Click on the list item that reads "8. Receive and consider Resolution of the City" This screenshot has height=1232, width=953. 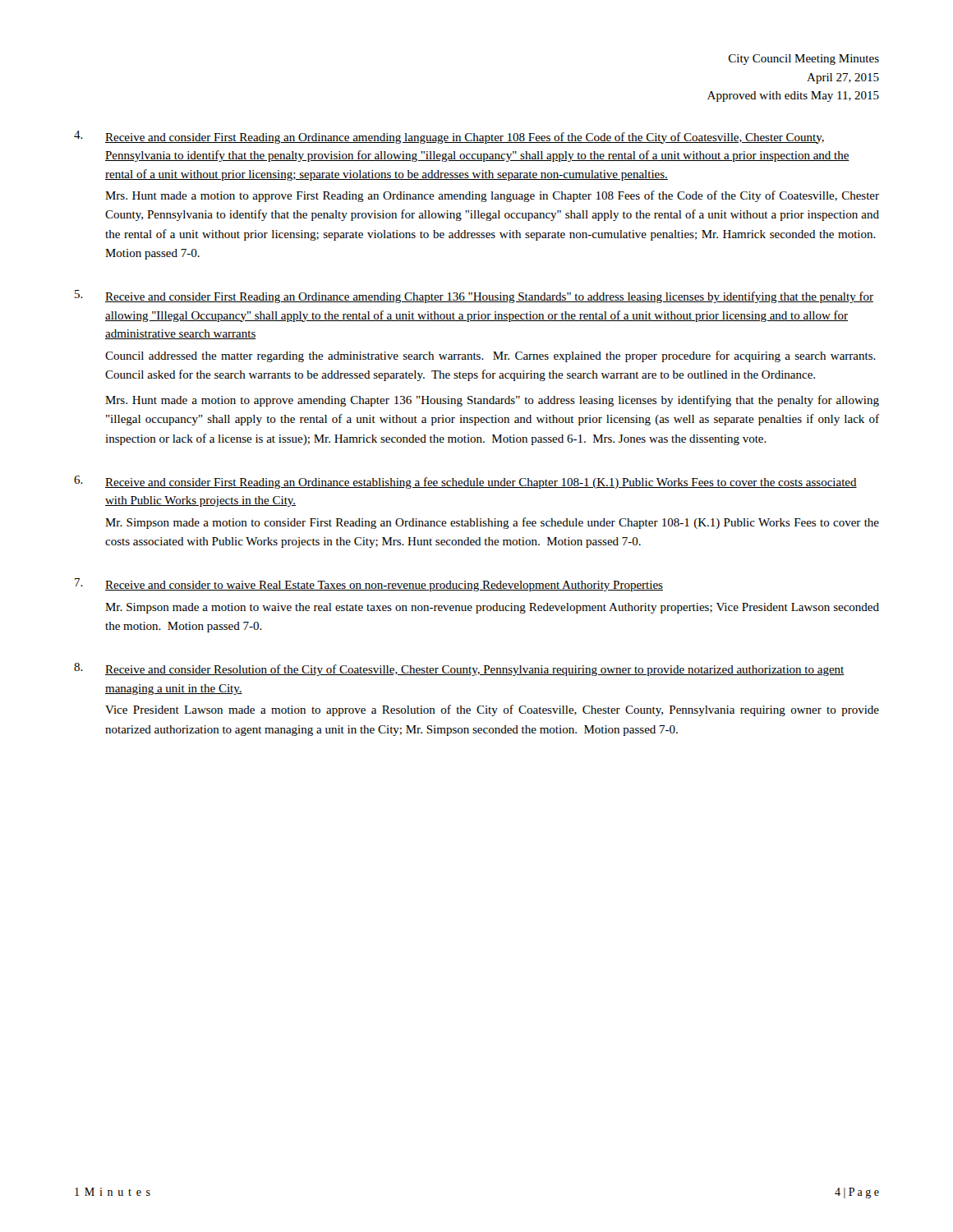click(476, 703)
